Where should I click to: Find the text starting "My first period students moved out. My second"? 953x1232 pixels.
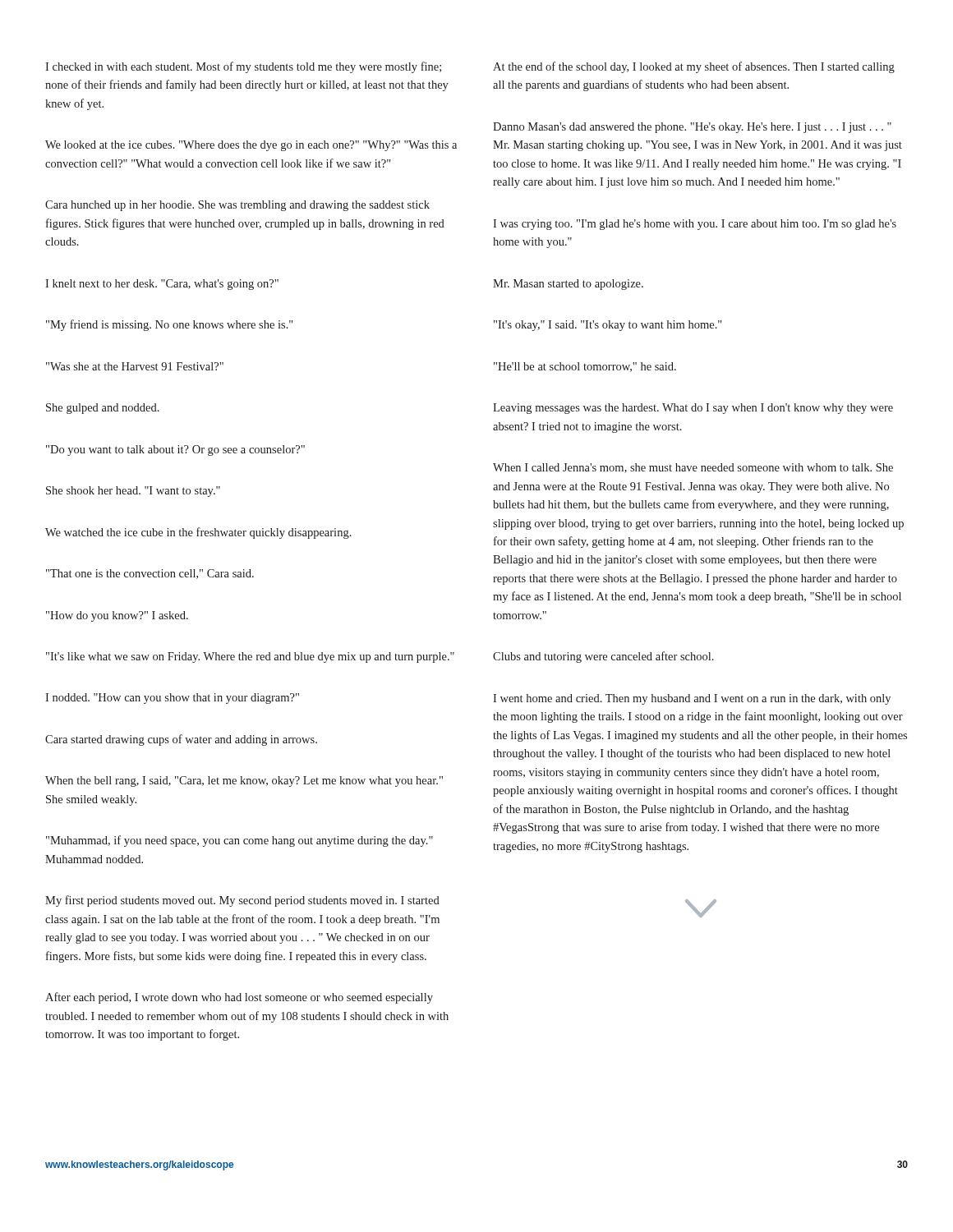pos(253,928)
